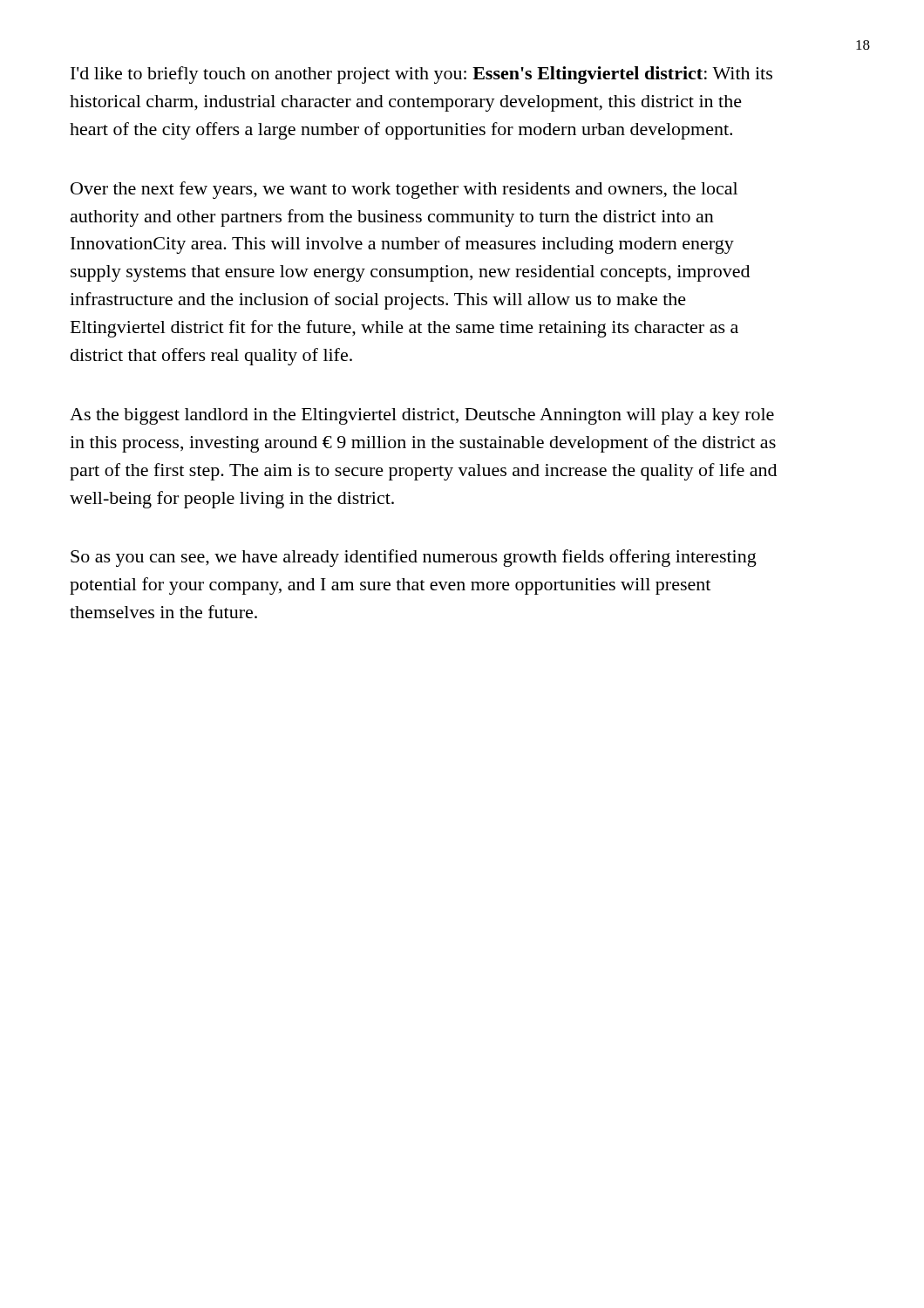Locate the block of text that opens with "I'd like to briefly touch on"
The height and width of the screenshot is (1308, 924).
[x=421, y=101]
